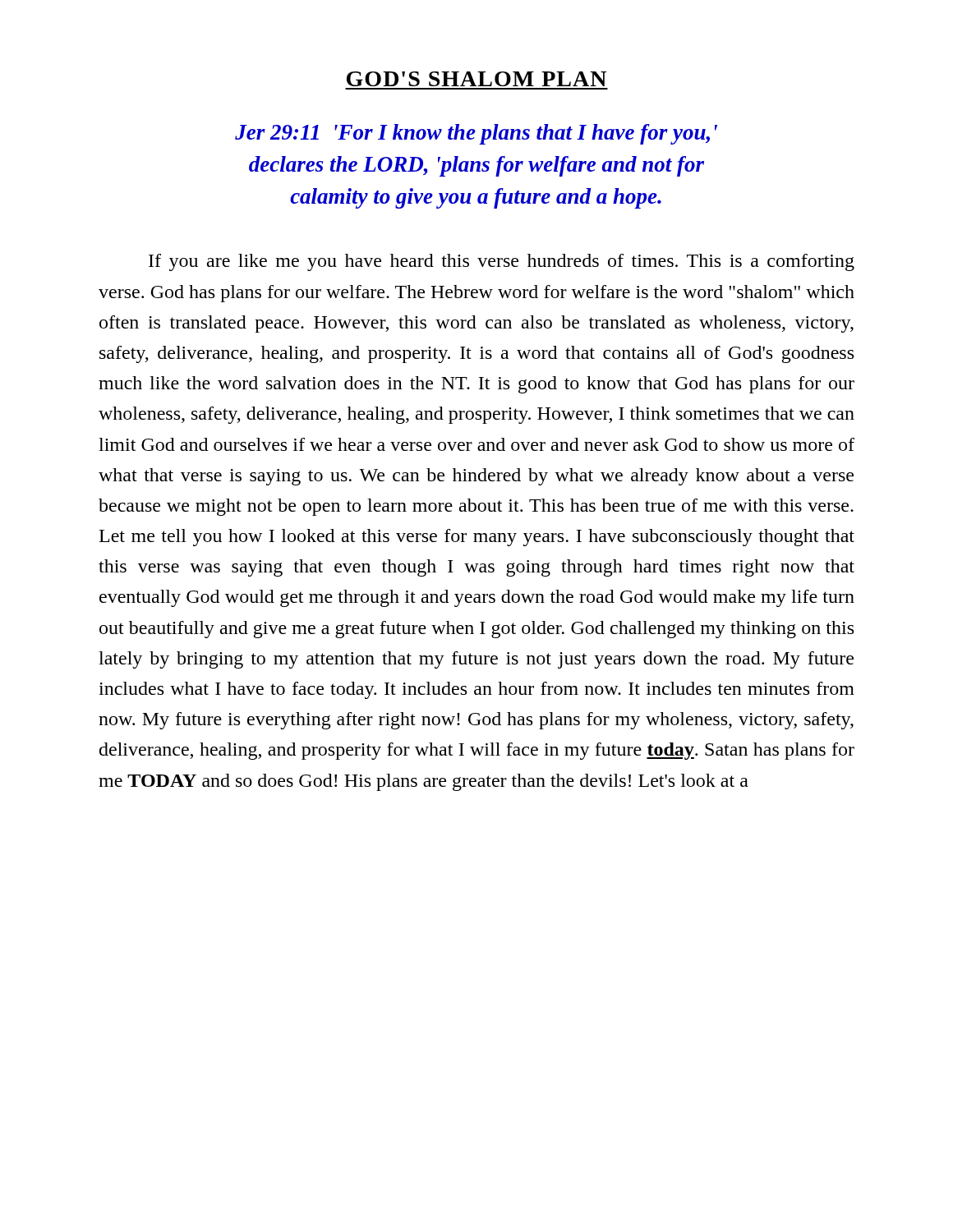Find the title
Image resolution: width=953 pixels, height=1232 pixels.
[476, 79]
